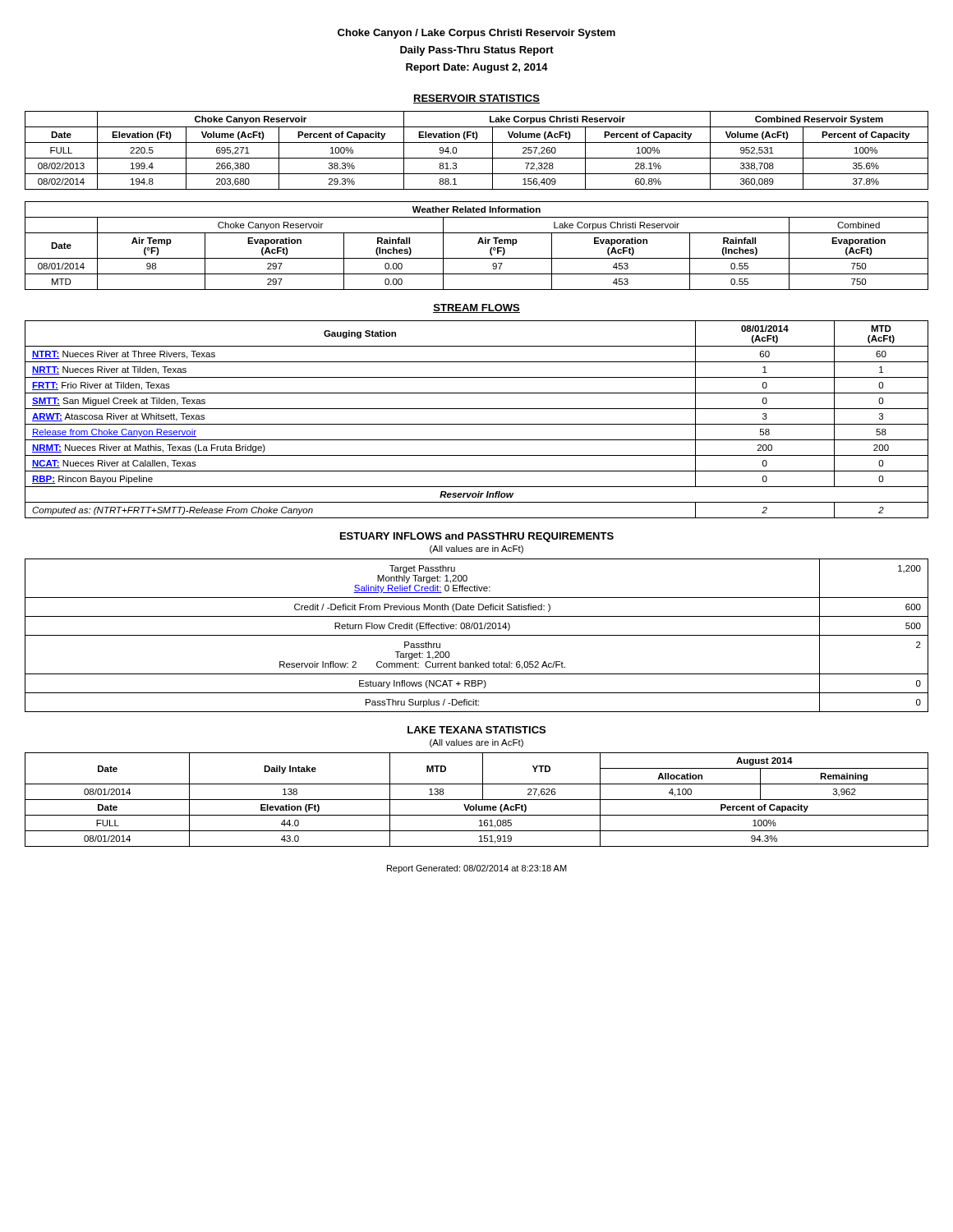Screen dimensions: 1232x953
Task: Select the text block starting "LAKE TEXANA STATISTICS"
Action: tap(476, 730)
